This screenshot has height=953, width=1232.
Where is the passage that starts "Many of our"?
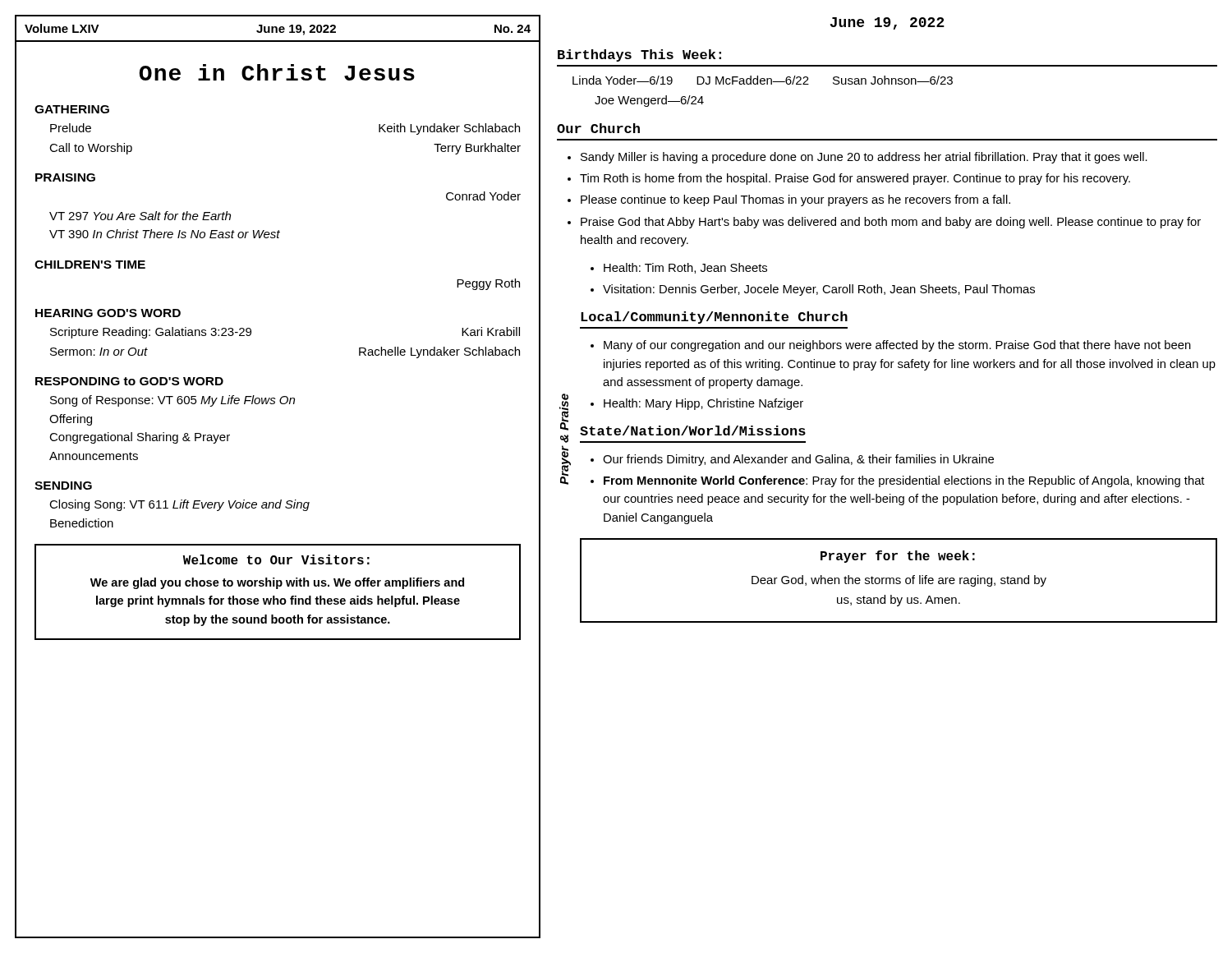[909, 364]
